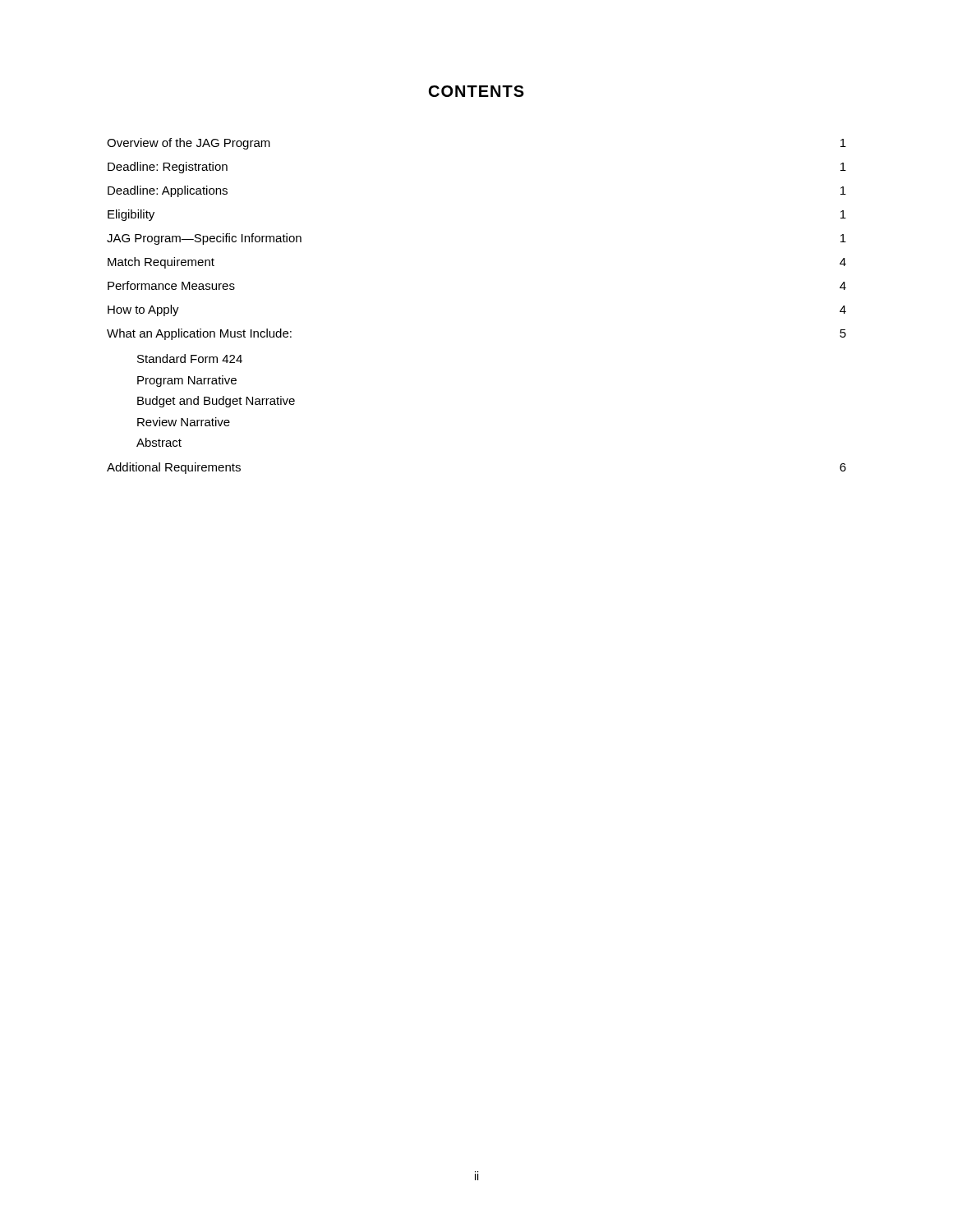
Task: Navigate to the element starting "Additional Requirements 6"
Action: 176,468
